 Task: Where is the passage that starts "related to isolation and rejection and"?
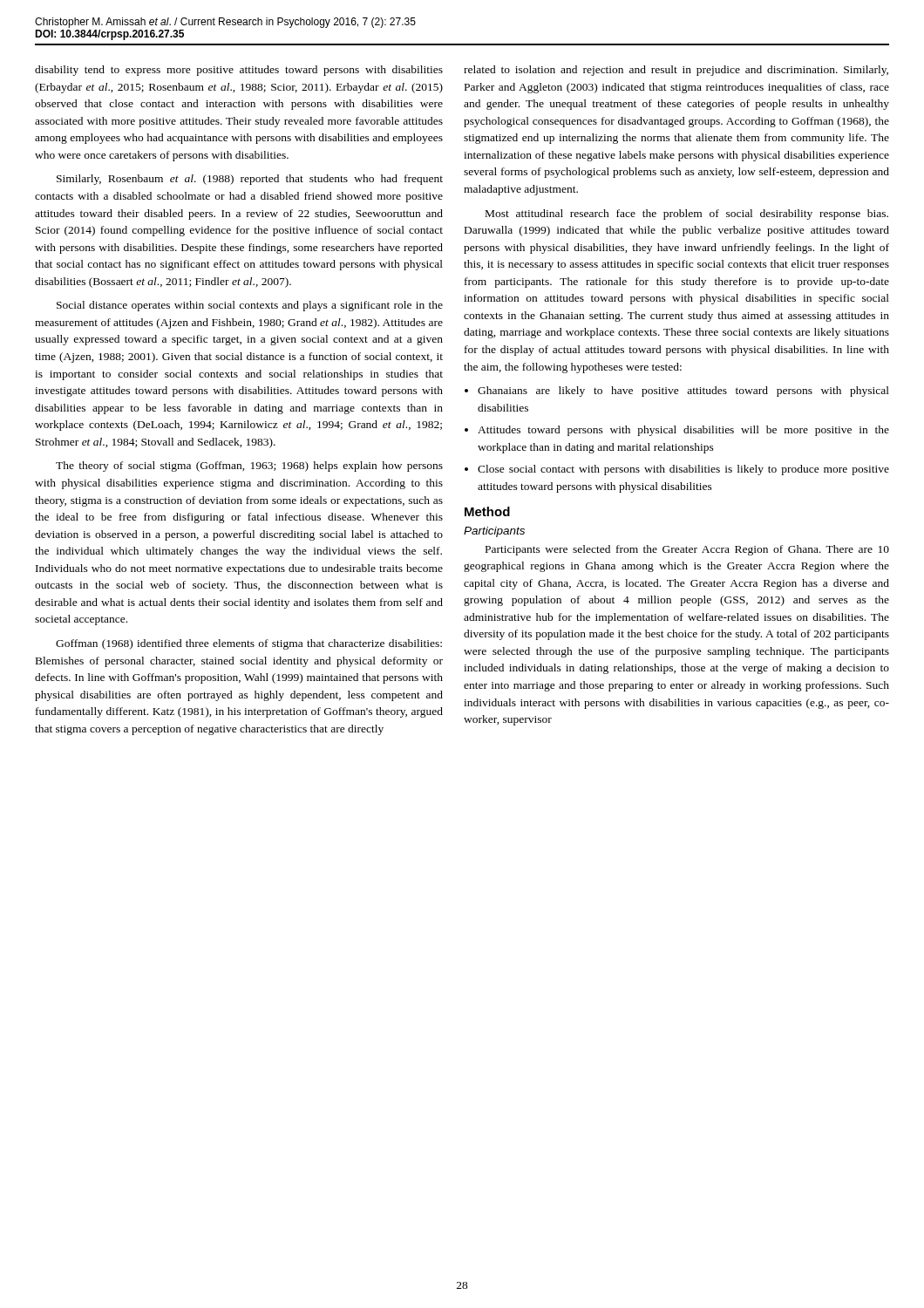point(676,129)
